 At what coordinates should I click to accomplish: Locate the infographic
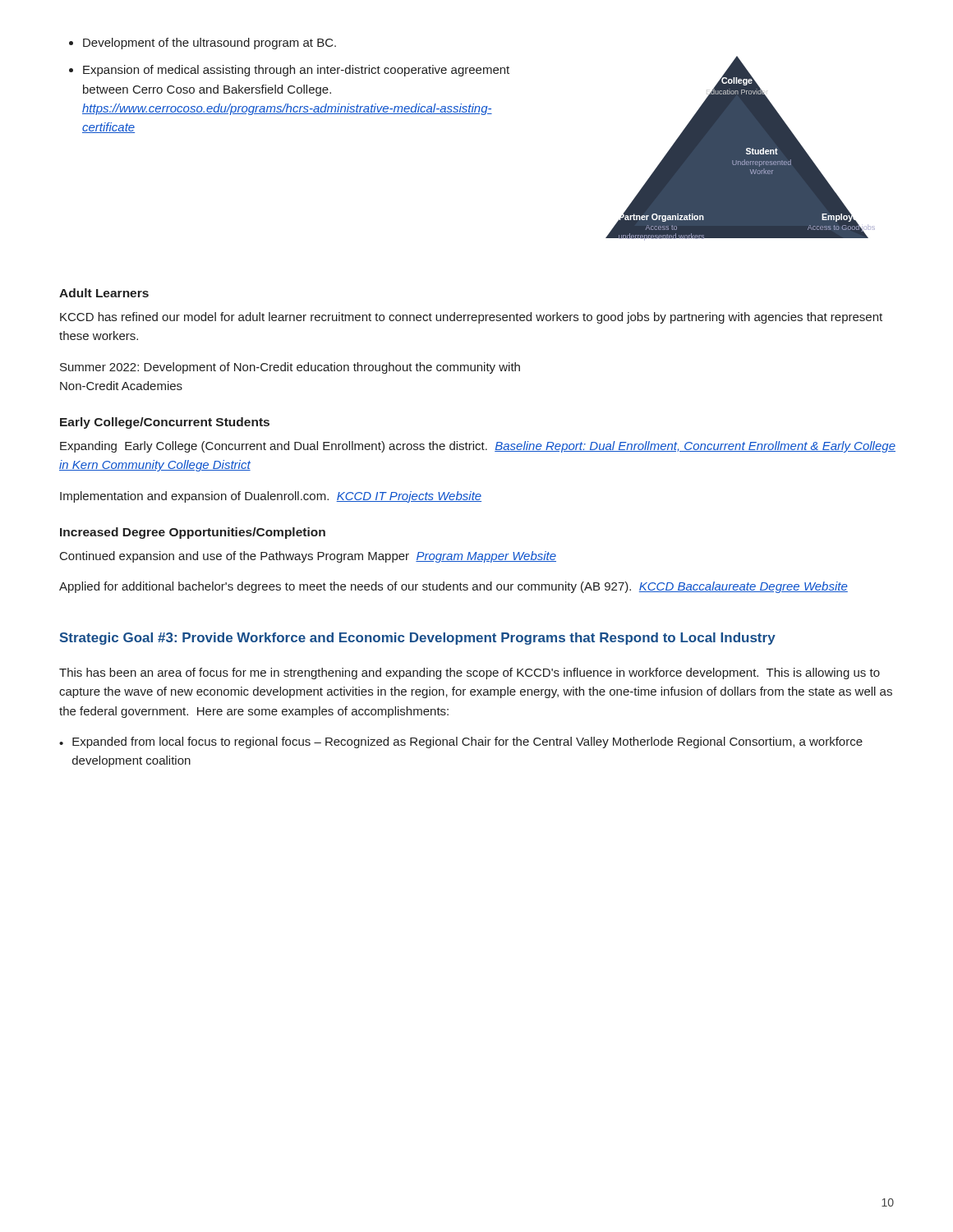point(737,156)
